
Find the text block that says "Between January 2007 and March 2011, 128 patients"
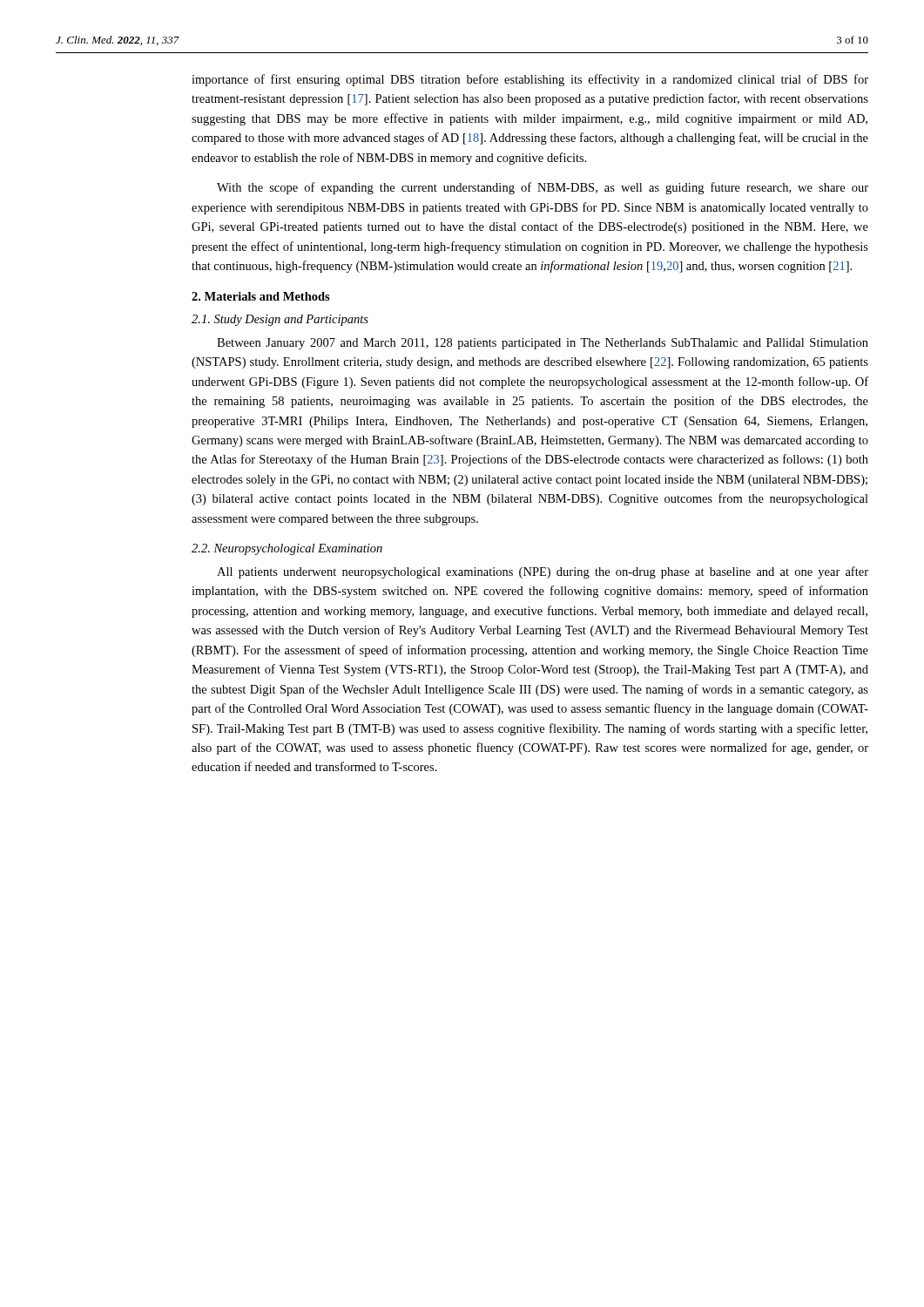(530, 430)
